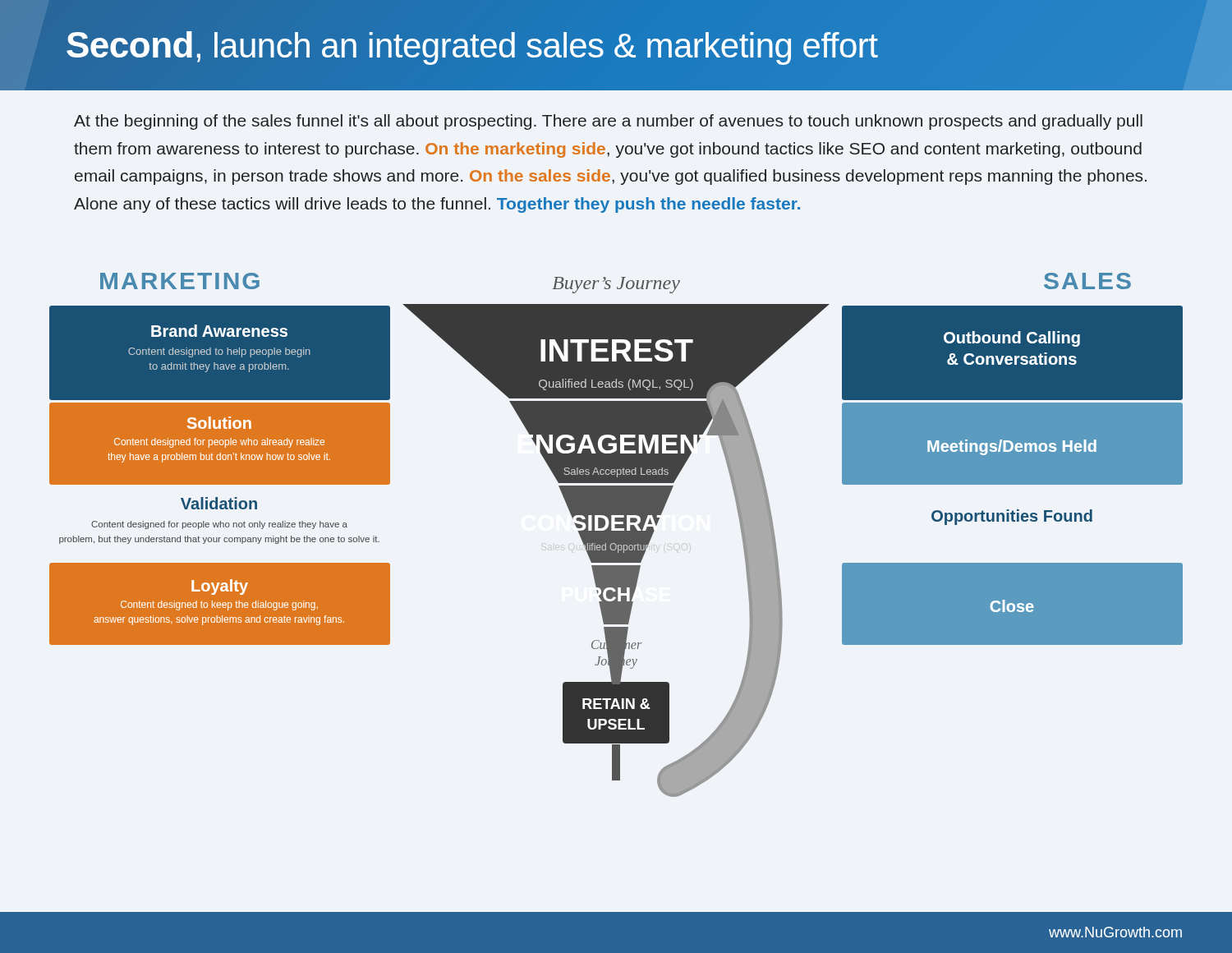The height and width of the screenshot is (953, 1232).
Task: Find the infographic
Action: pyautogui.click(x=616, y=579)
